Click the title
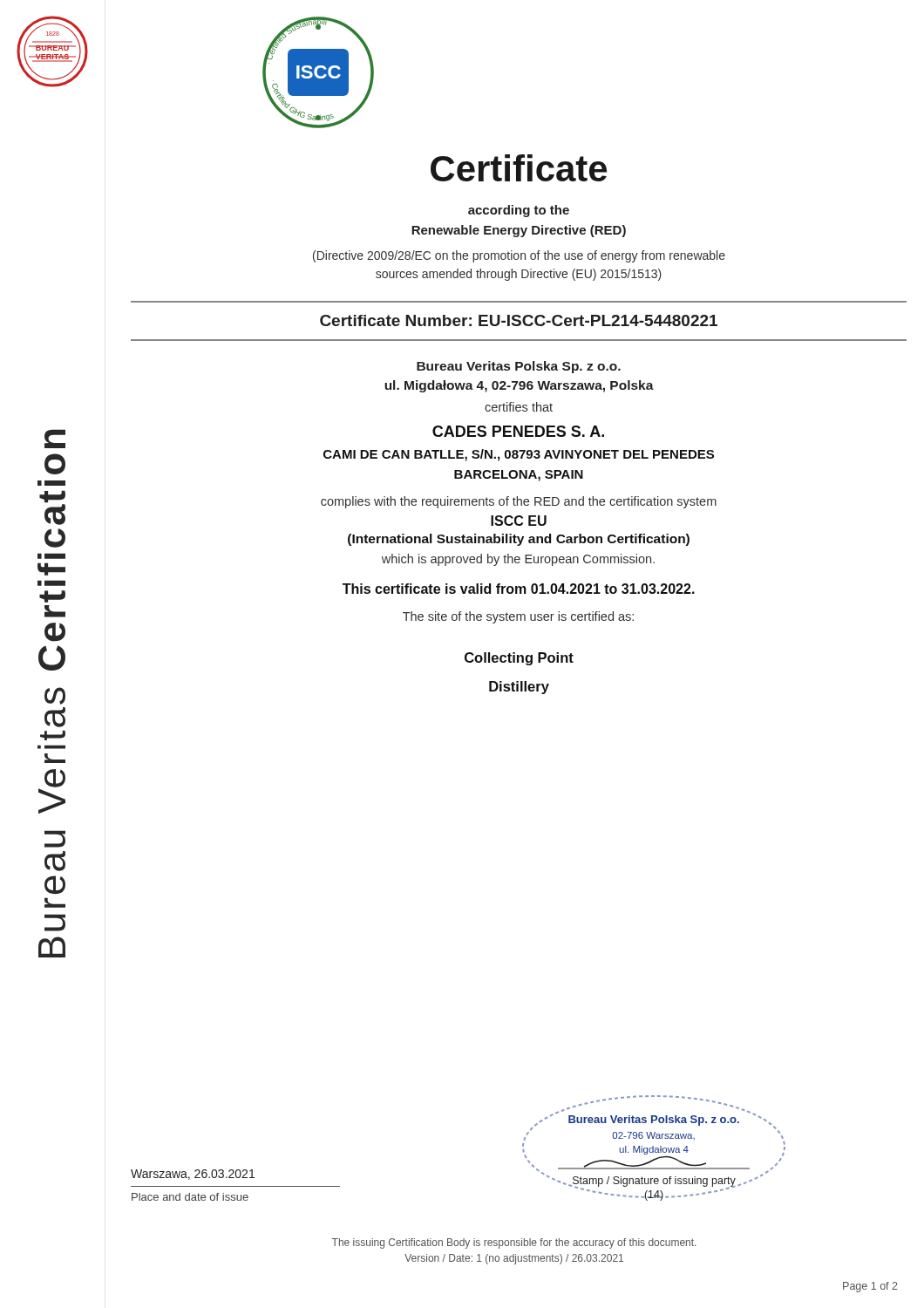Image resolution: width=924 pixels, height=1308 pixels. [x=519, y=169]
